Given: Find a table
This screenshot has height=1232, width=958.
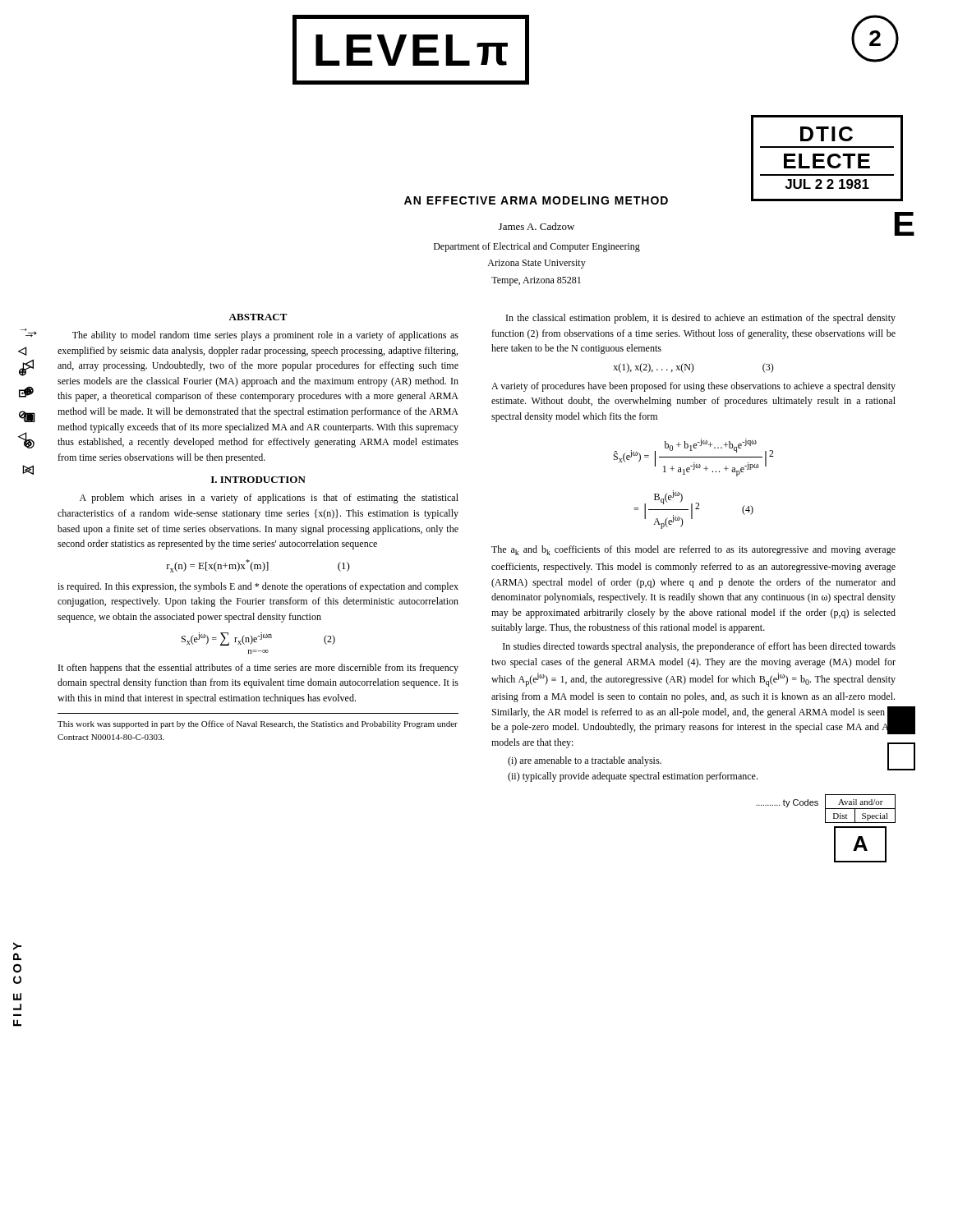Looking at the screenshot, I should coord(860,828).
